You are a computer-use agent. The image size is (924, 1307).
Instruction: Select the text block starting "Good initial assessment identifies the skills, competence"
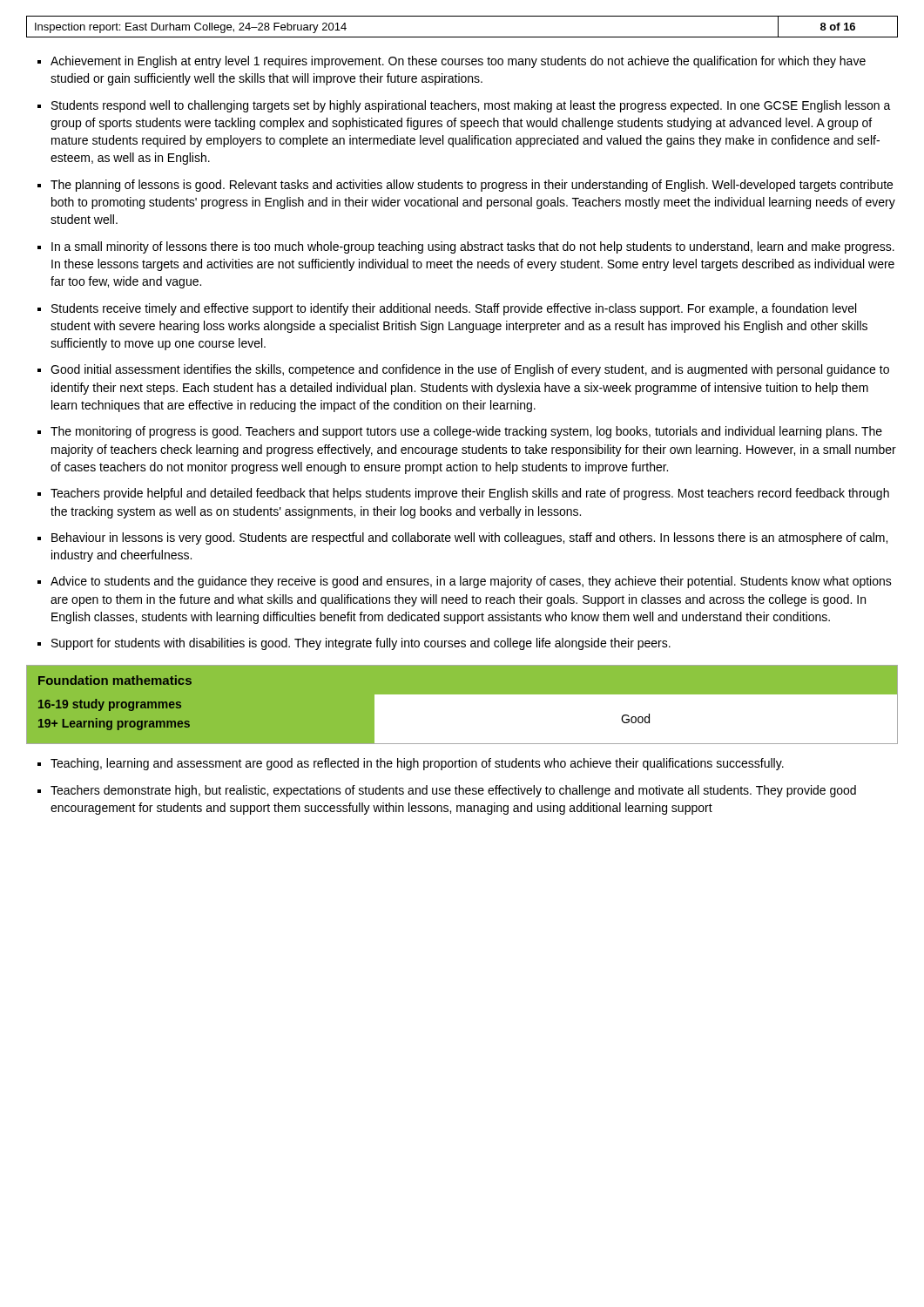pyautogui.click(x=470, y=388)
